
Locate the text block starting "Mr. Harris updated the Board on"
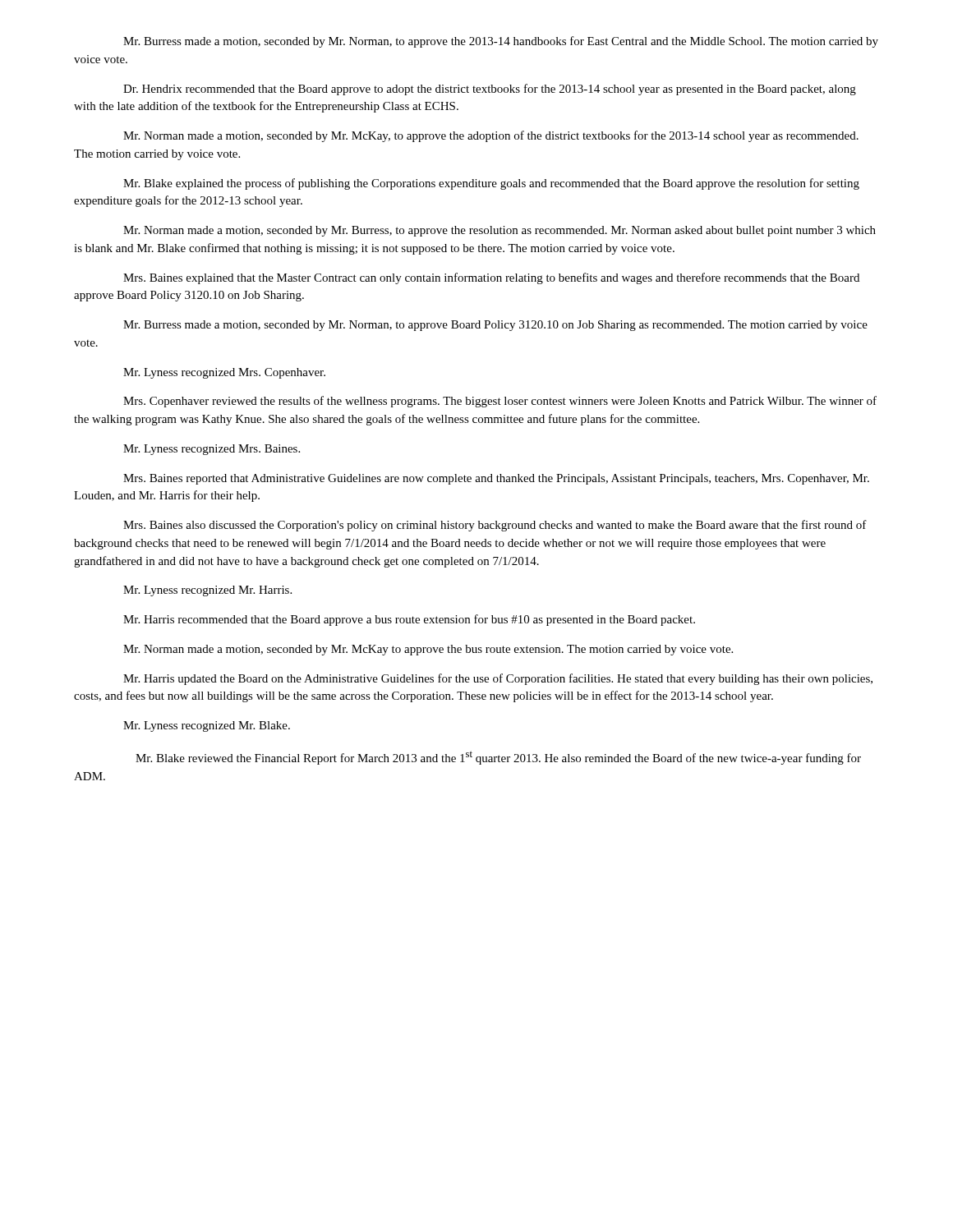[x=474, y=687]
